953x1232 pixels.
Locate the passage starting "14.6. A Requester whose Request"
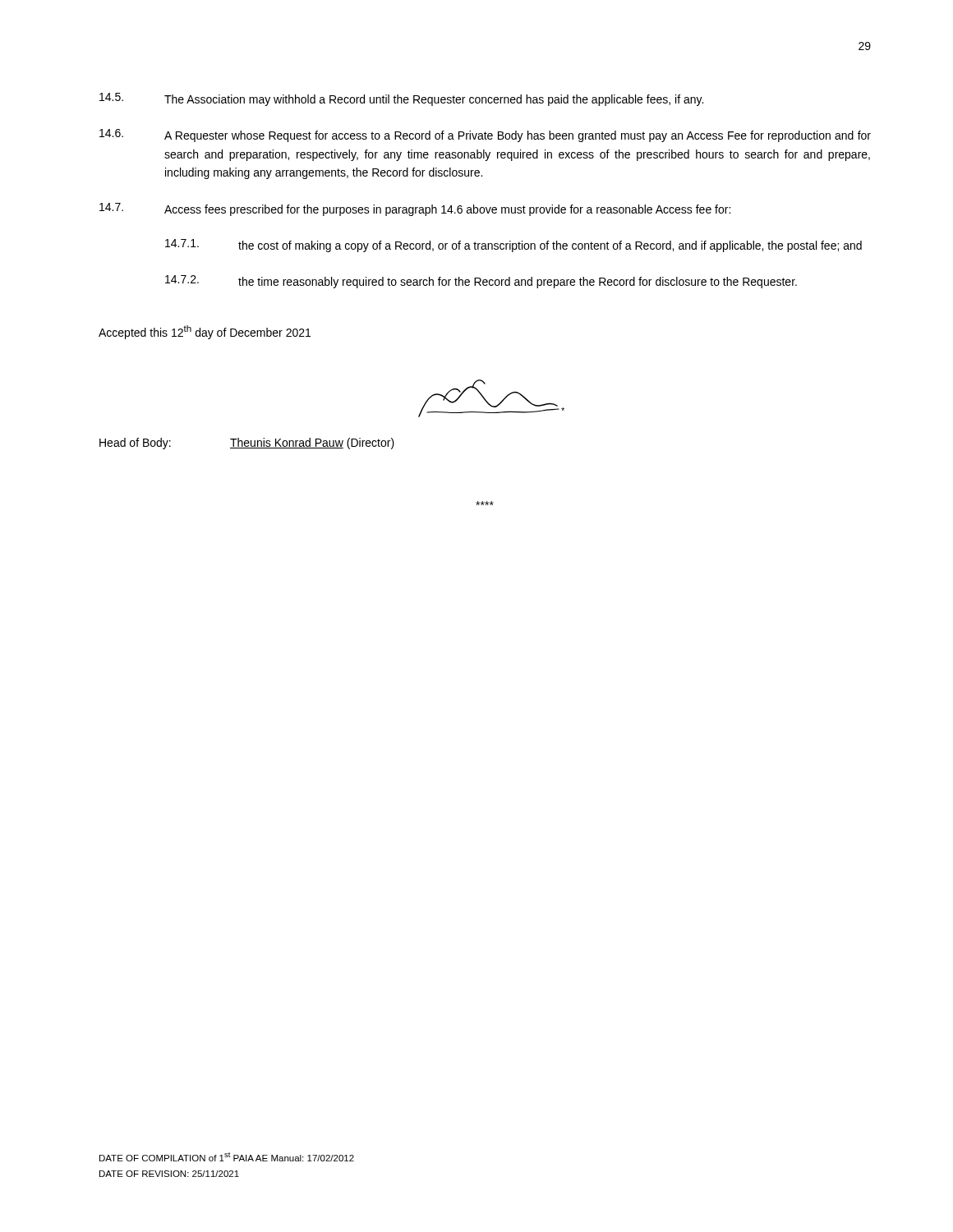(x=485, y=154)
